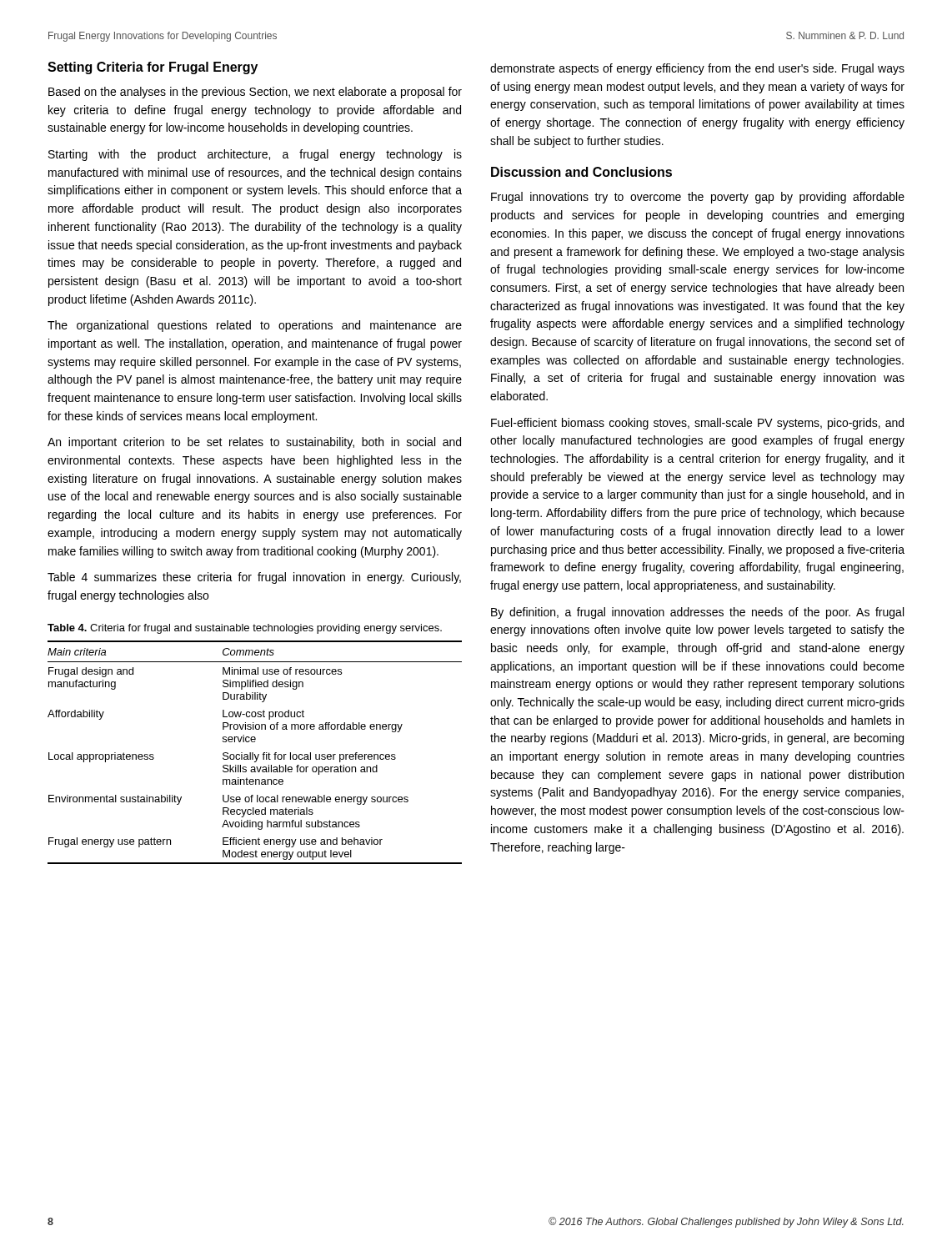
Task: Find the text block that reads "Fuel-efficient biomass cooking"
Action: [697, 504]
